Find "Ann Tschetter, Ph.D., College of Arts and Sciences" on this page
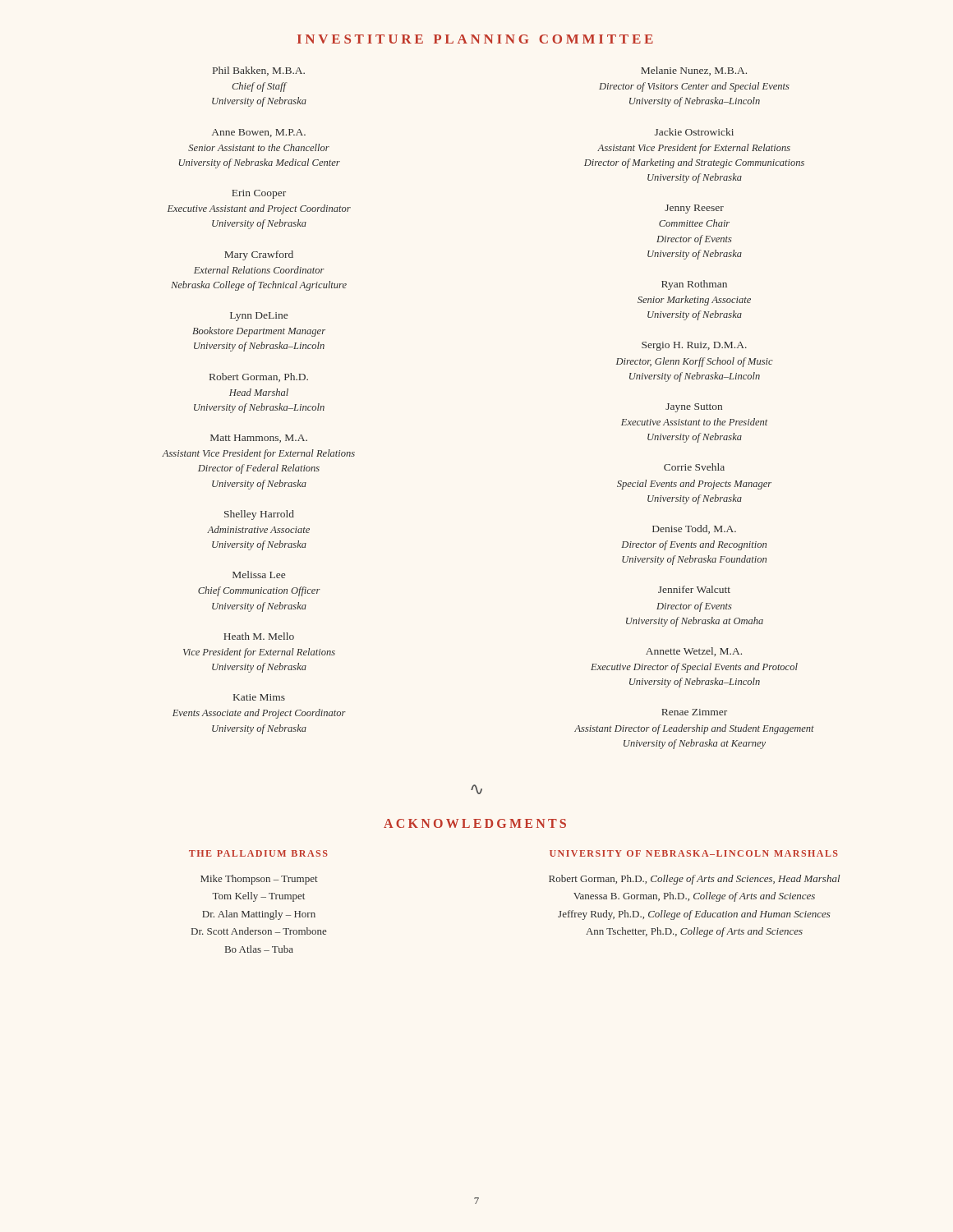953x1232 pixels. pos(694,931)
